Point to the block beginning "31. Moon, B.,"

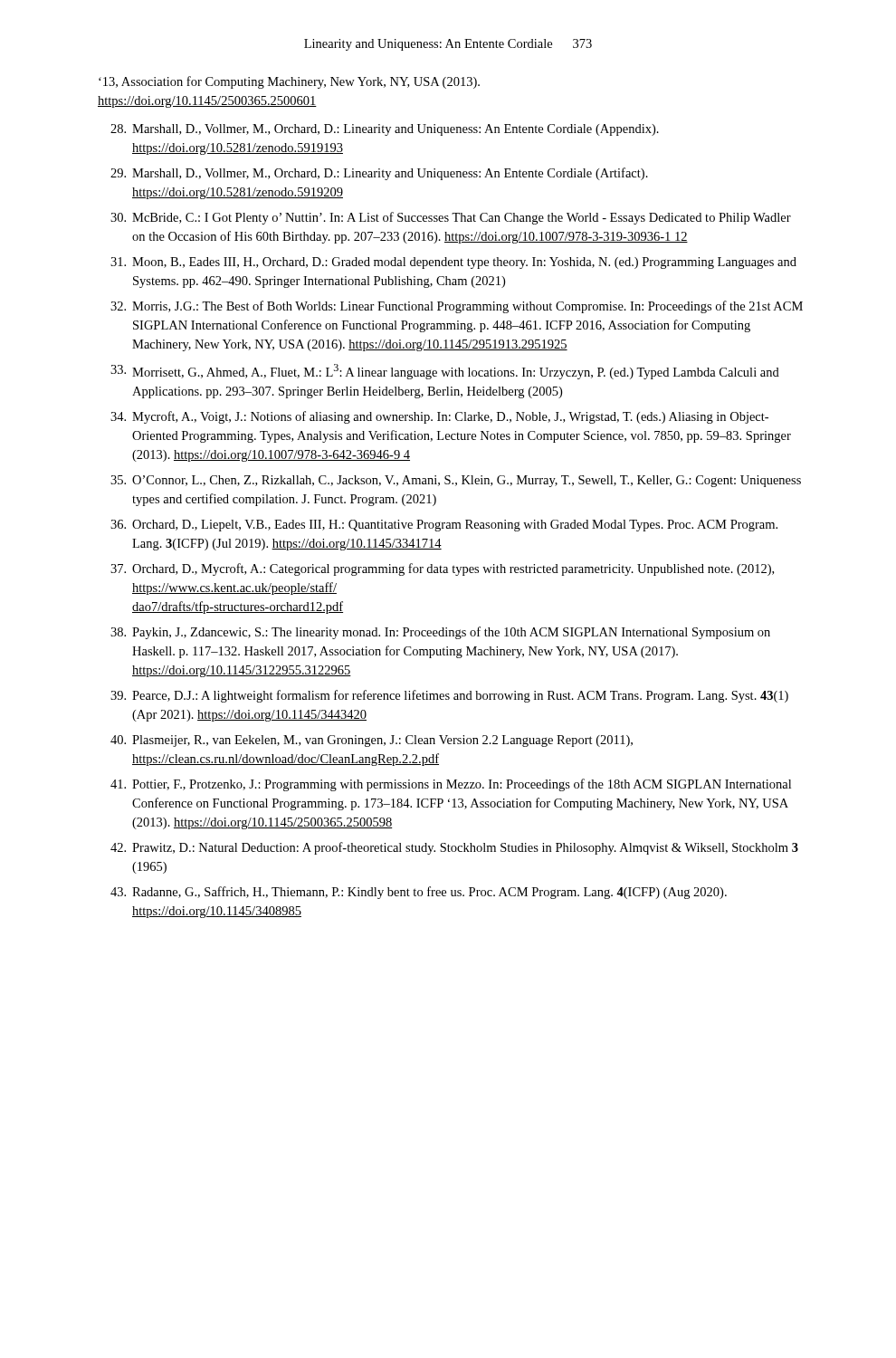[452, 272]
